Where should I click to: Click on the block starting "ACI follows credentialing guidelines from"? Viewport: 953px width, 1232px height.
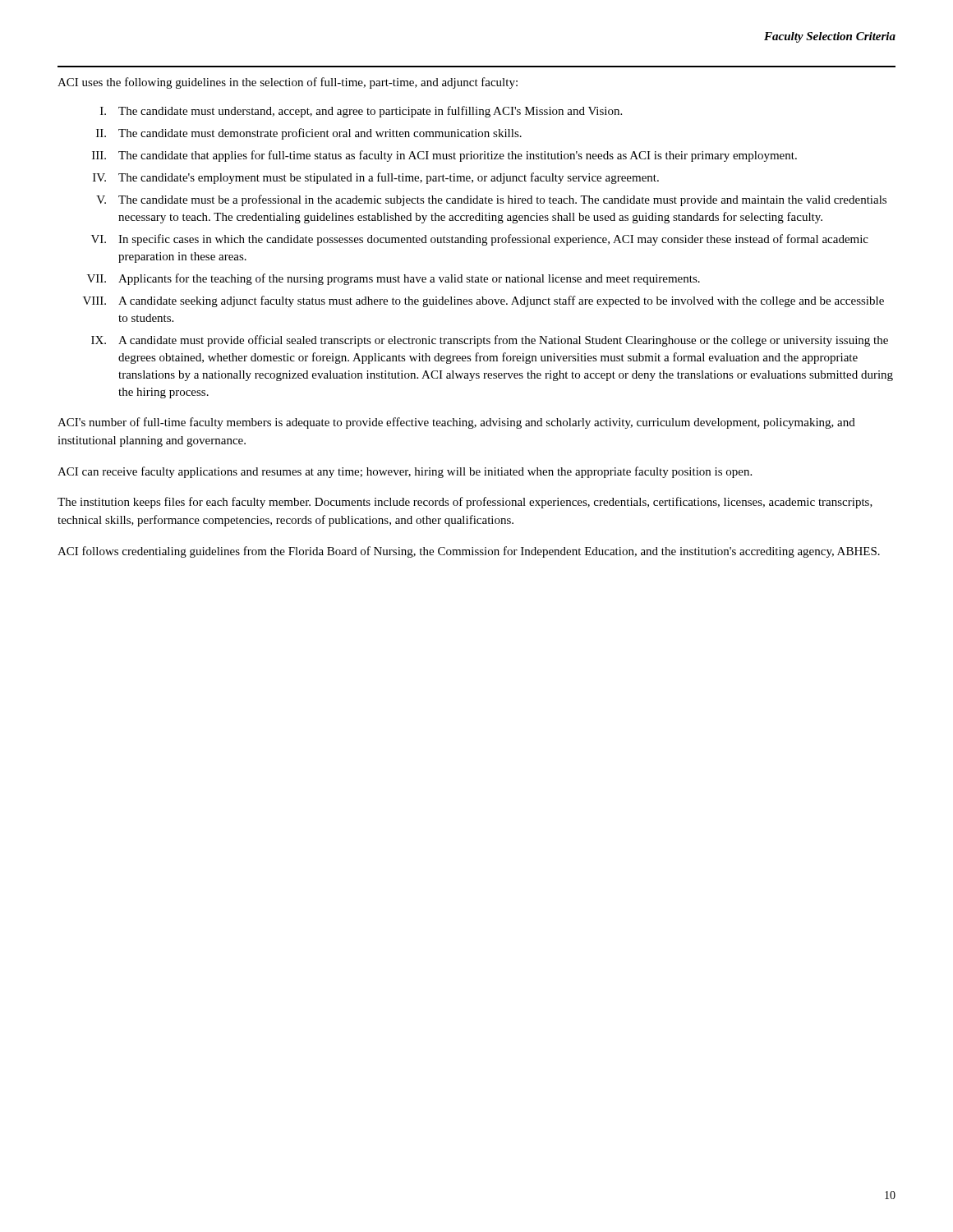coord(469,551)
